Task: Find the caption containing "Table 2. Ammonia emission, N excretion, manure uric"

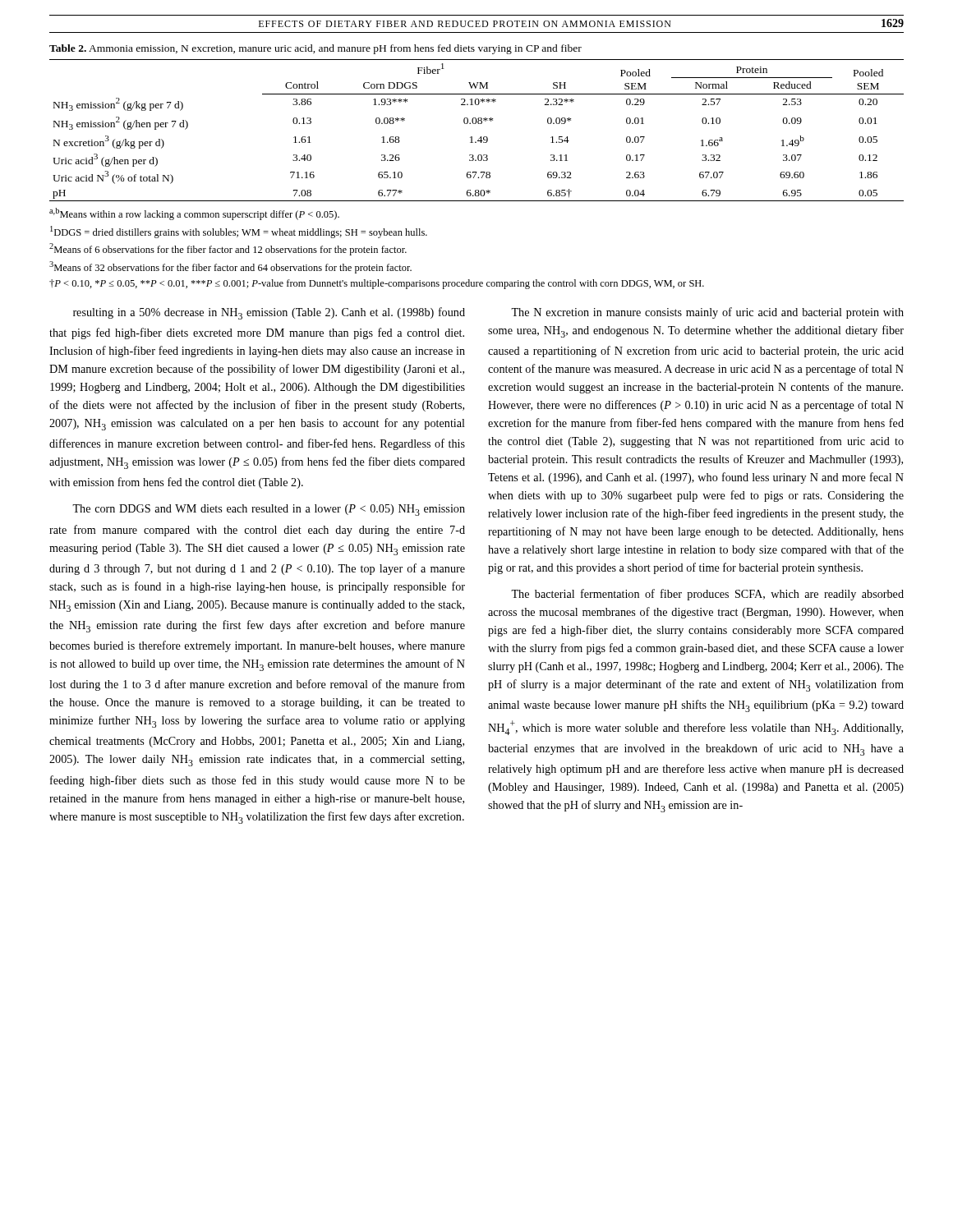Action: pyautogui.click(x=315, y=48)
